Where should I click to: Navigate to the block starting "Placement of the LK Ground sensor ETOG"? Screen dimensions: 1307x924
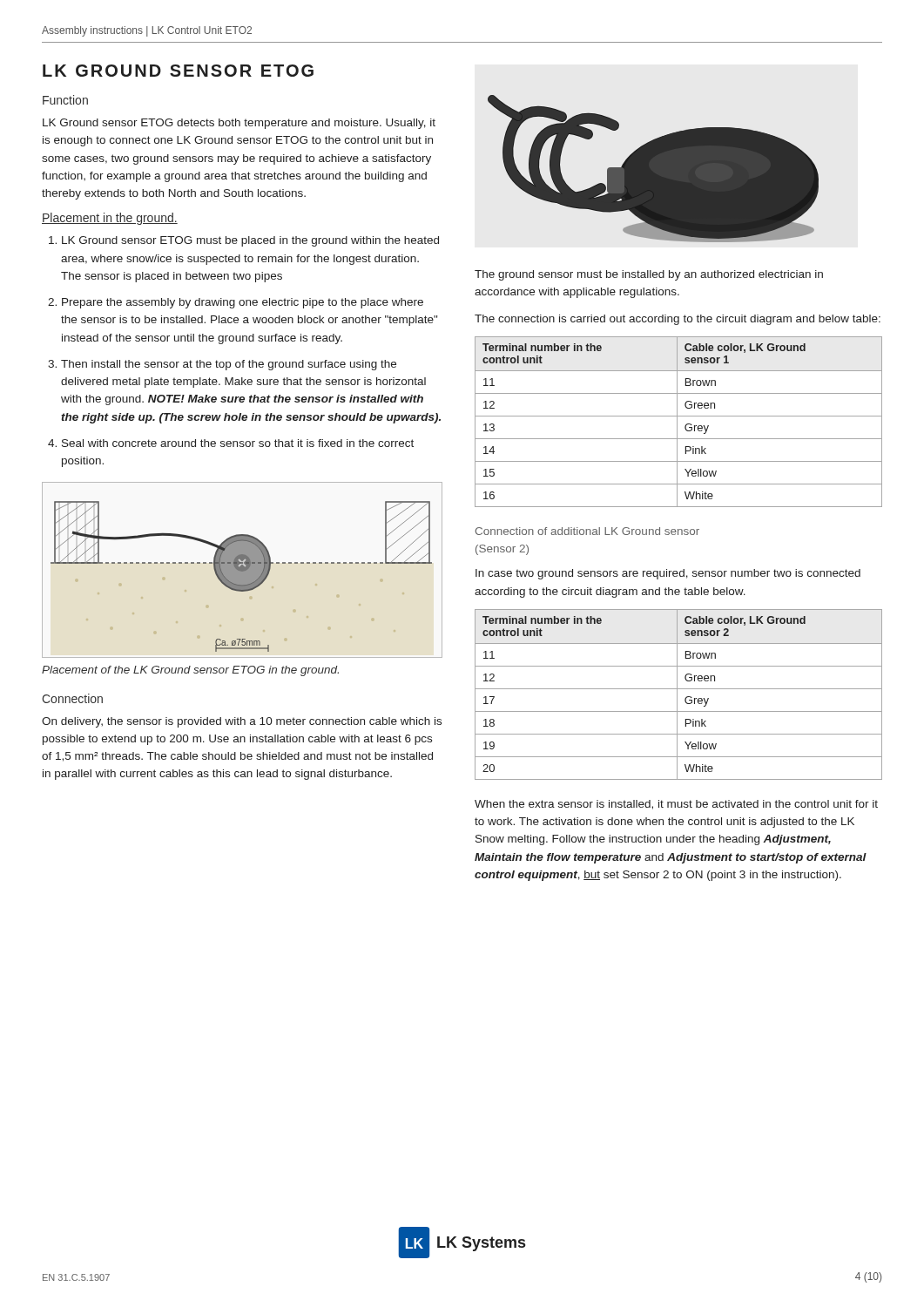(x=242, y=670)
